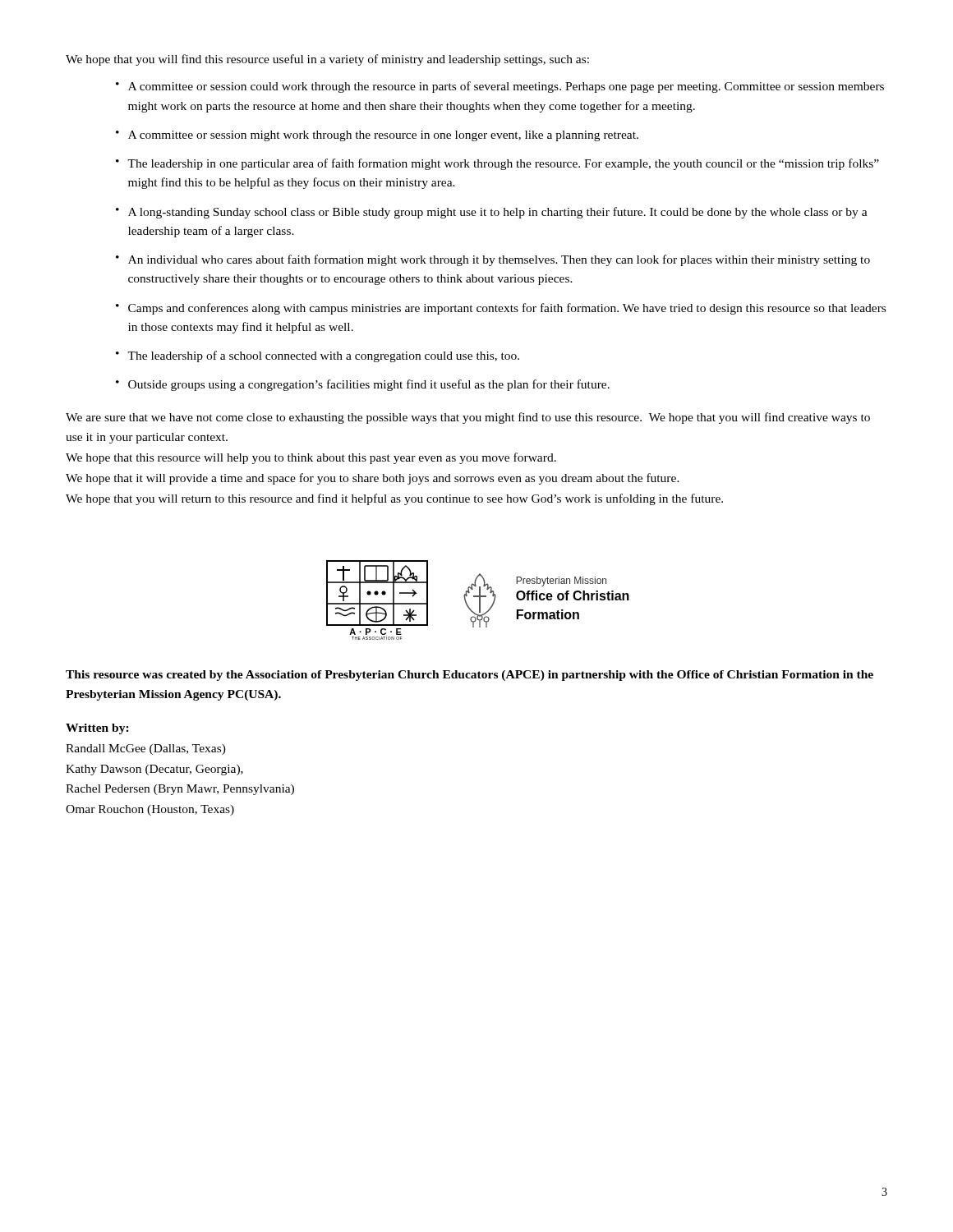Select the list item that says "• An individual"
Image resolution: width=953 pixels, height=1232 pixels.
[x=501, y=269]
